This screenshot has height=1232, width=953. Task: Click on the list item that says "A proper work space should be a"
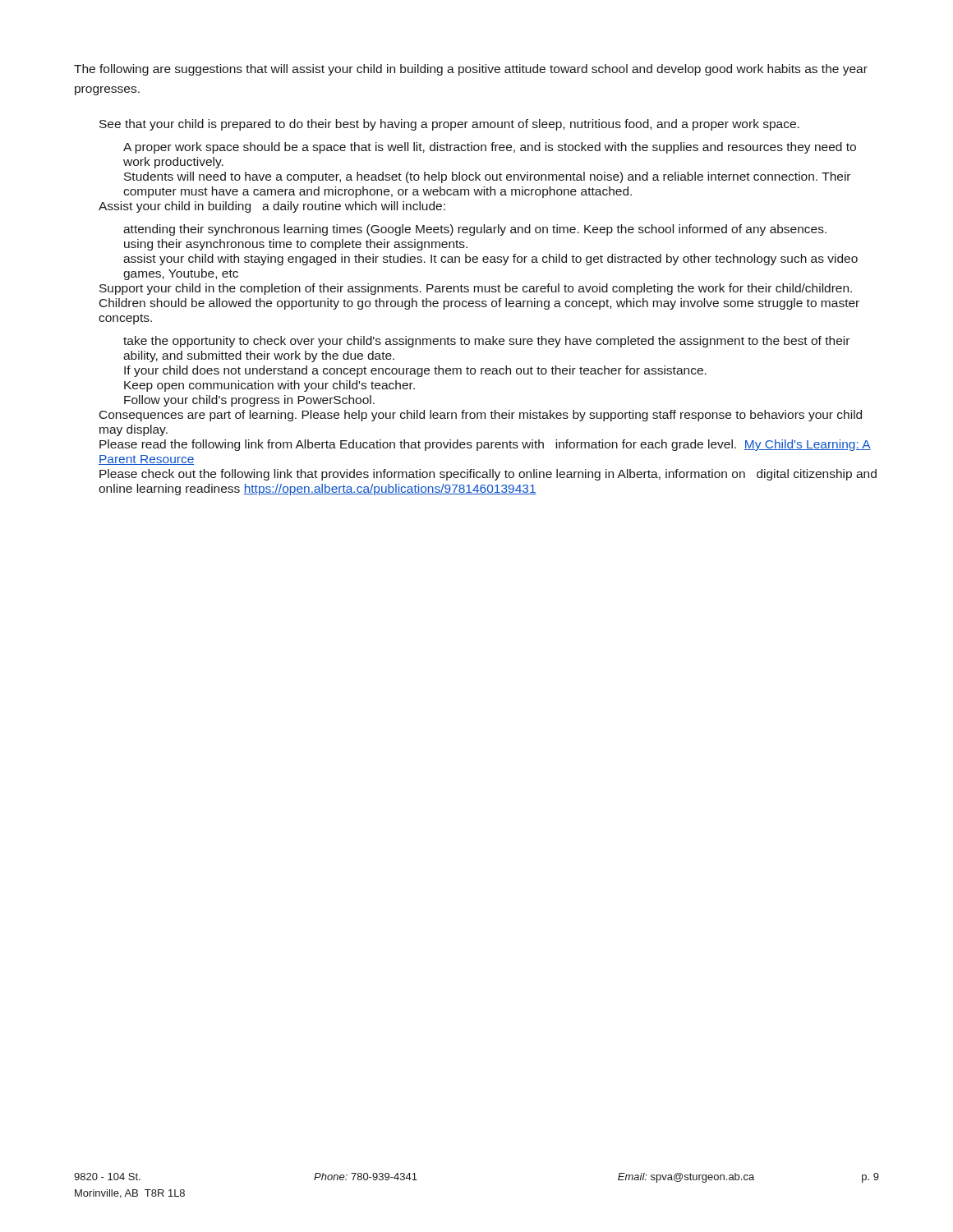click(x=501, y=154)
